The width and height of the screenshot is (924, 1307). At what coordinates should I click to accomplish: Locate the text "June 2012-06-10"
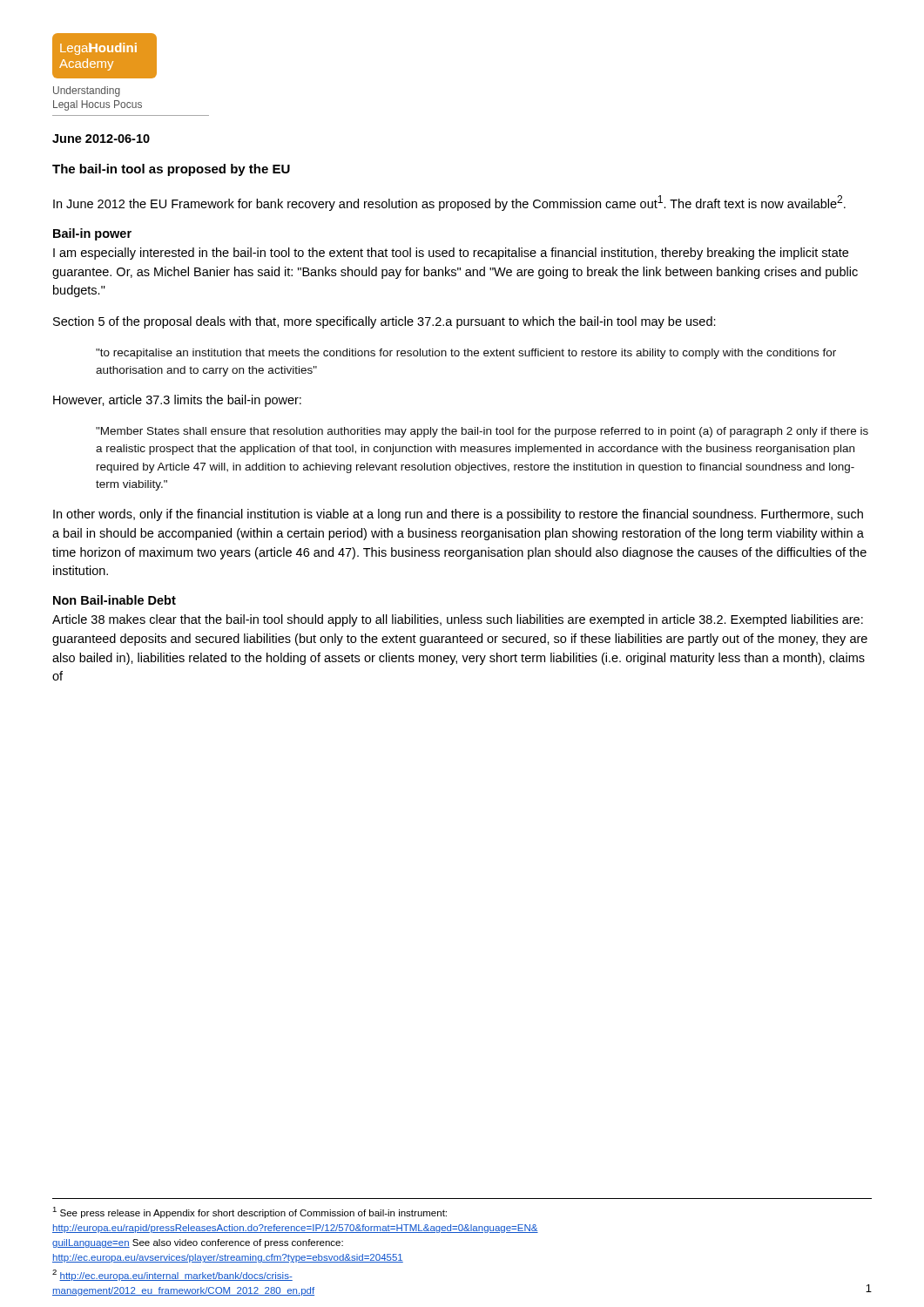(101, 139)
